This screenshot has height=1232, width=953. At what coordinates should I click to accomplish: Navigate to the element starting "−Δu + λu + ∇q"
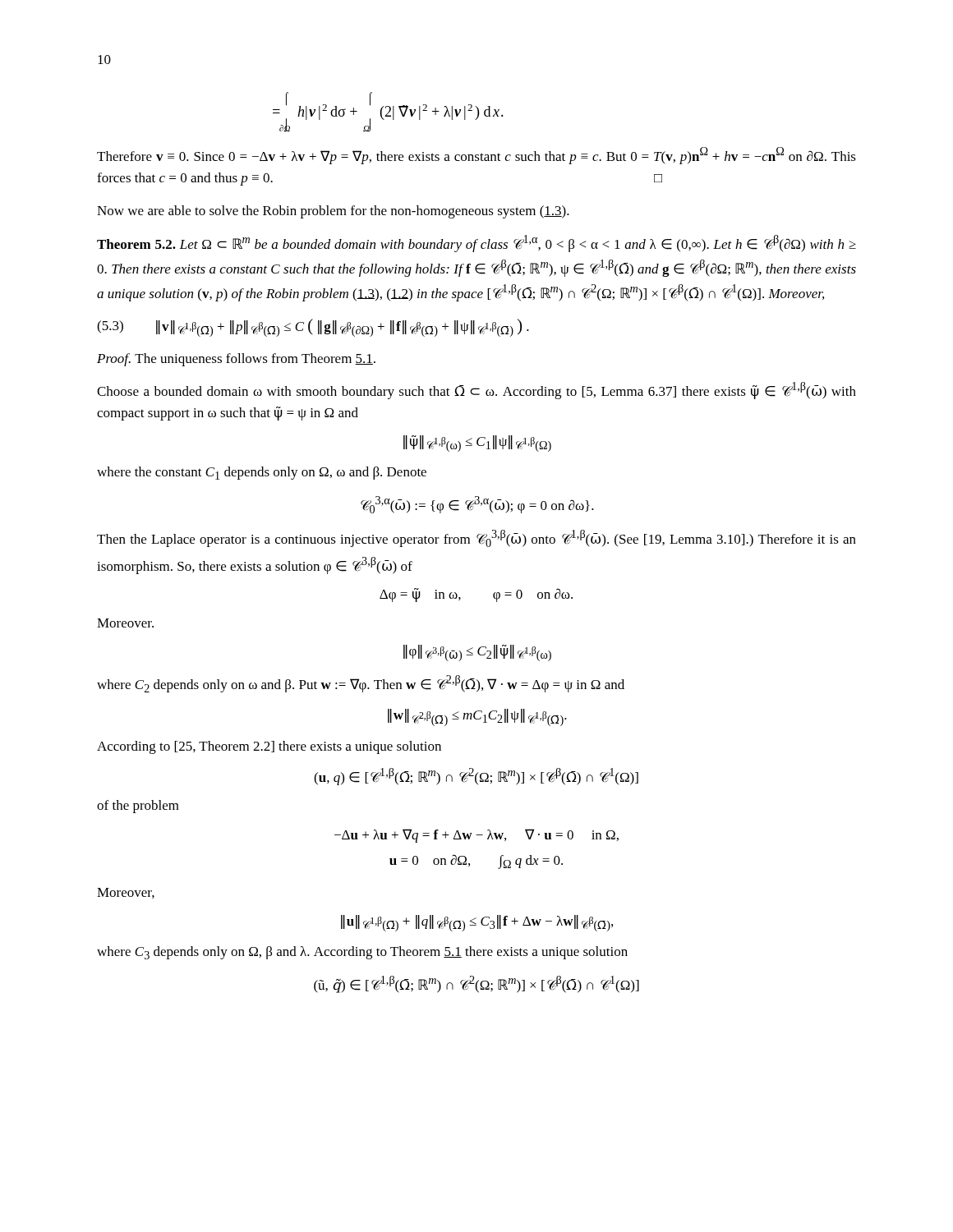[x=476, y=836]
